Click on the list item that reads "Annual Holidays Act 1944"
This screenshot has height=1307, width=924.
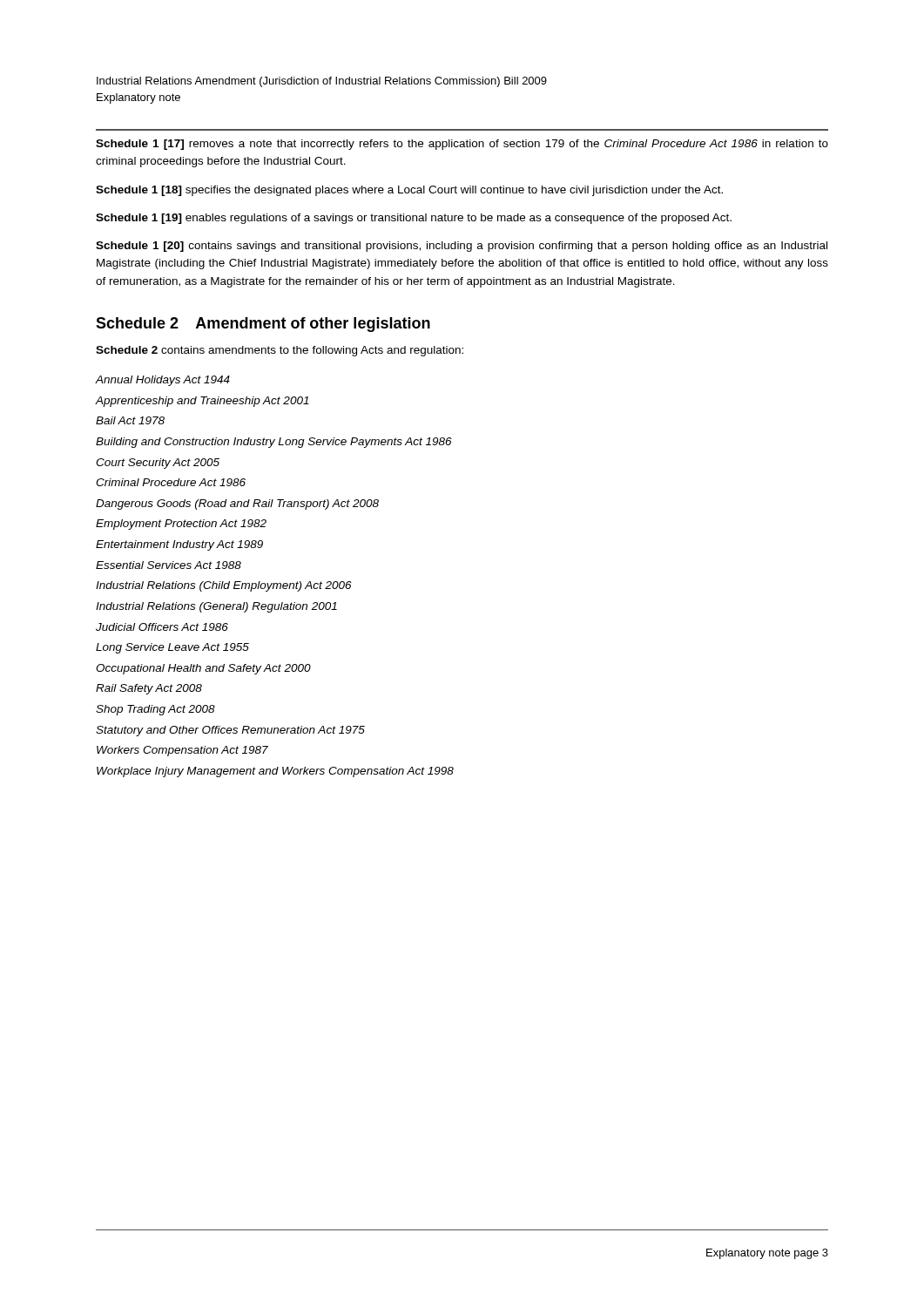click(163, 379)
